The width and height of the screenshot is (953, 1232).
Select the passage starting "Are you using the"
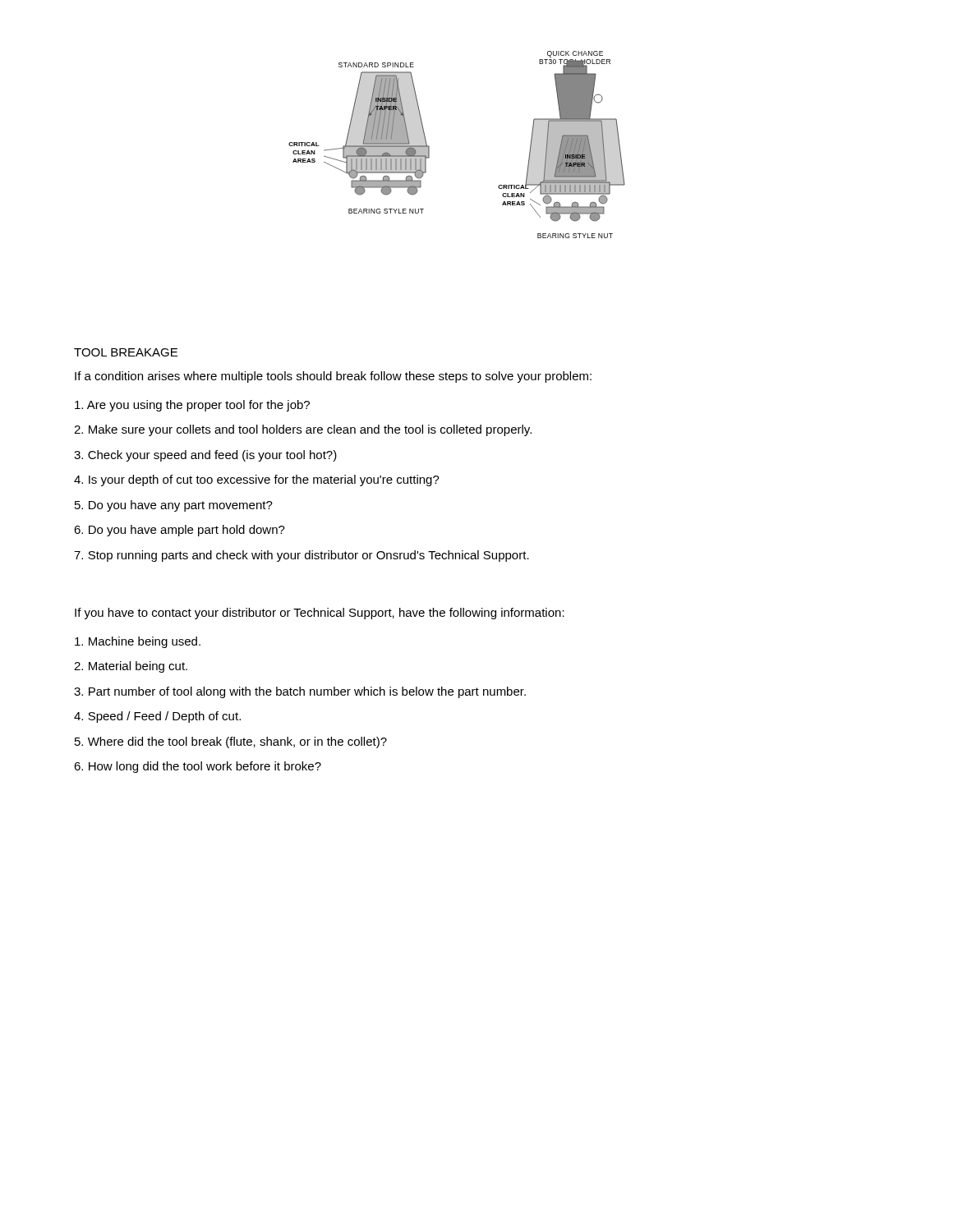(x=192, y=404)
